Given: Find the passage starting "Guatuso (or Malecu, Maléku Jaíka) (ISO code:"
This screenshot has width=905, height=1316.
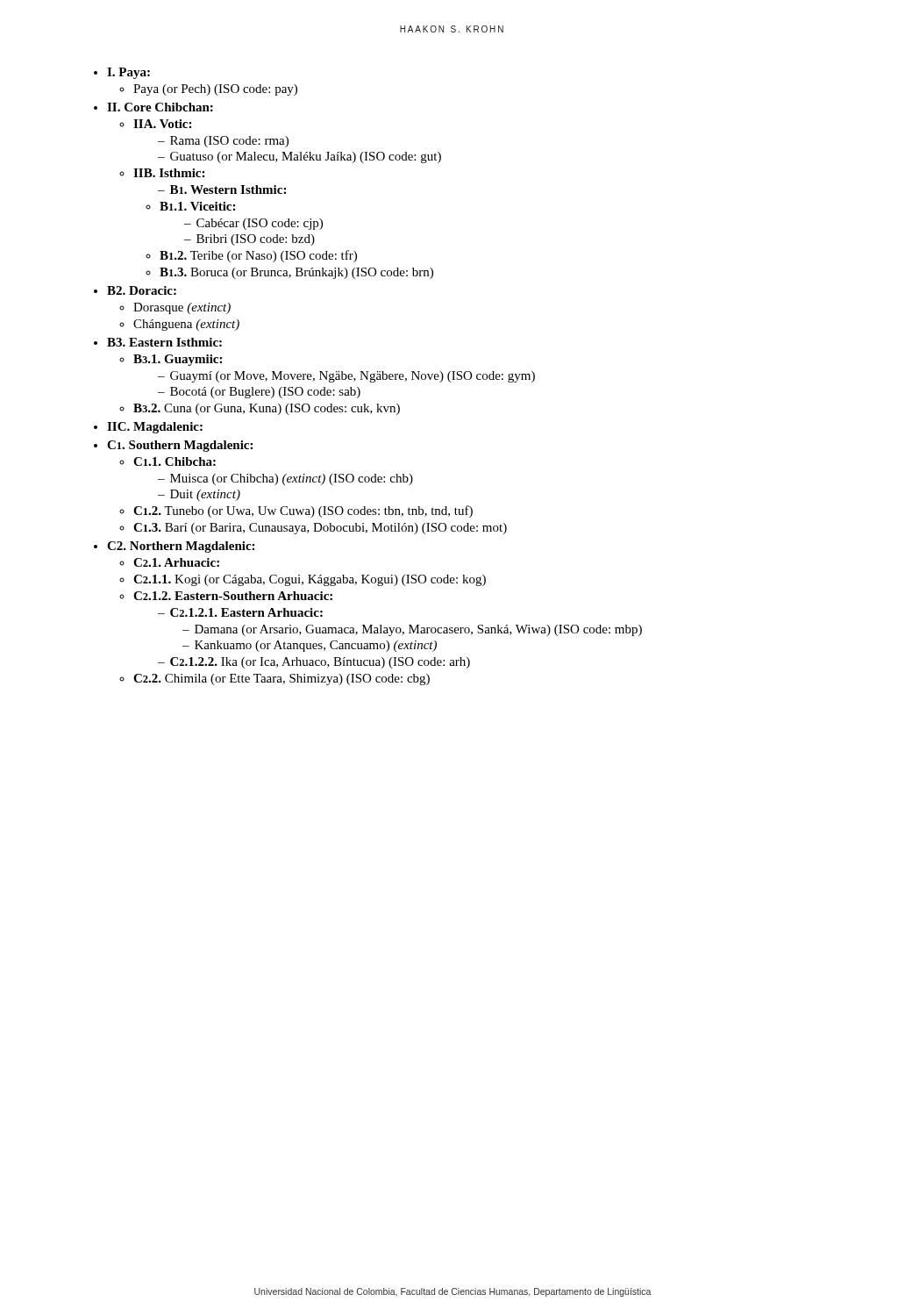Looking at the screenshot, I should point(306,156).
